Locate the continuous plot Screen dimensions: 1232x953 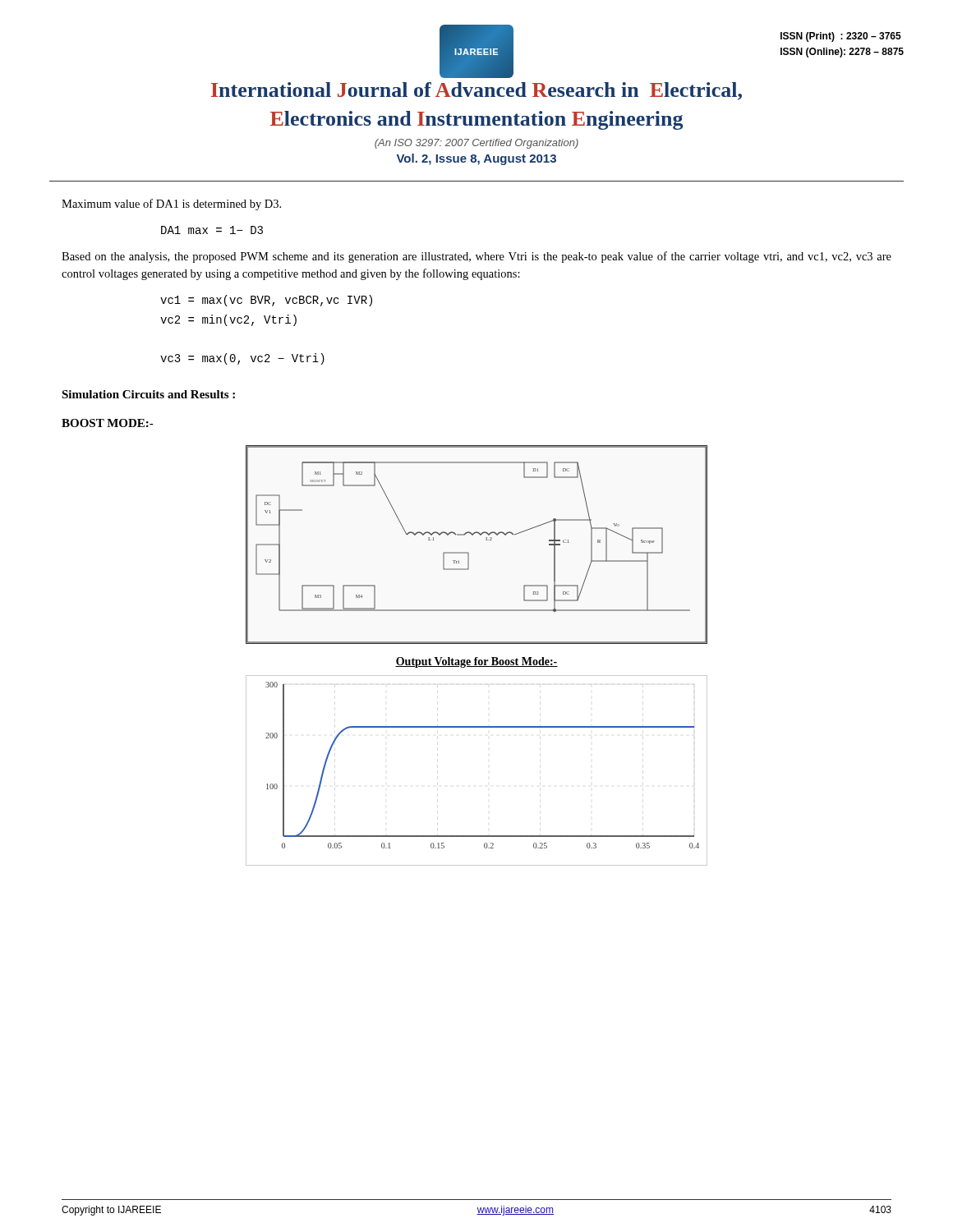pos(476,772)
